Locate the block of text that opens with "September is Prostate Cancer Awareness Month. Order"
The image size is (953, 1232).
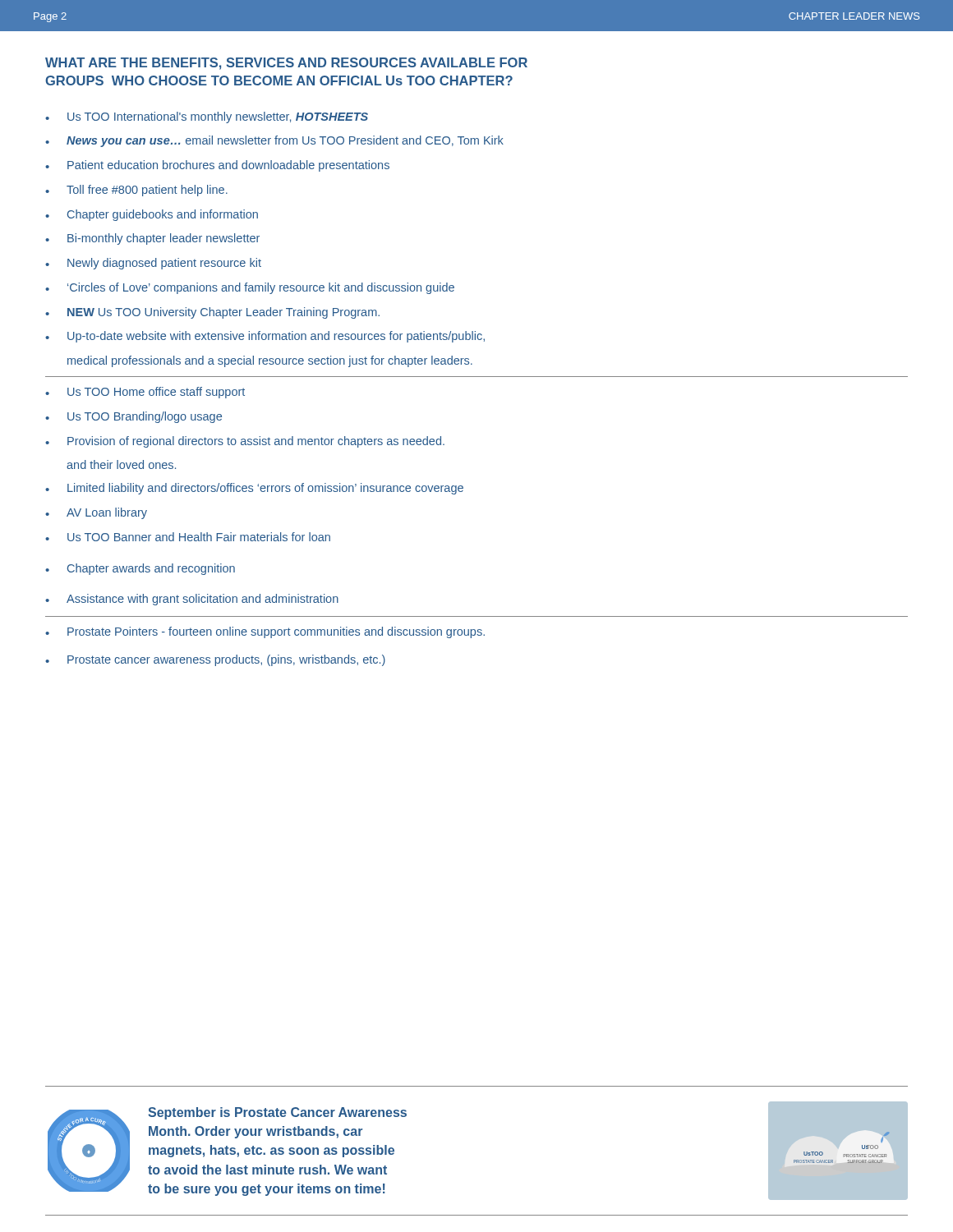coord(278,1151)
